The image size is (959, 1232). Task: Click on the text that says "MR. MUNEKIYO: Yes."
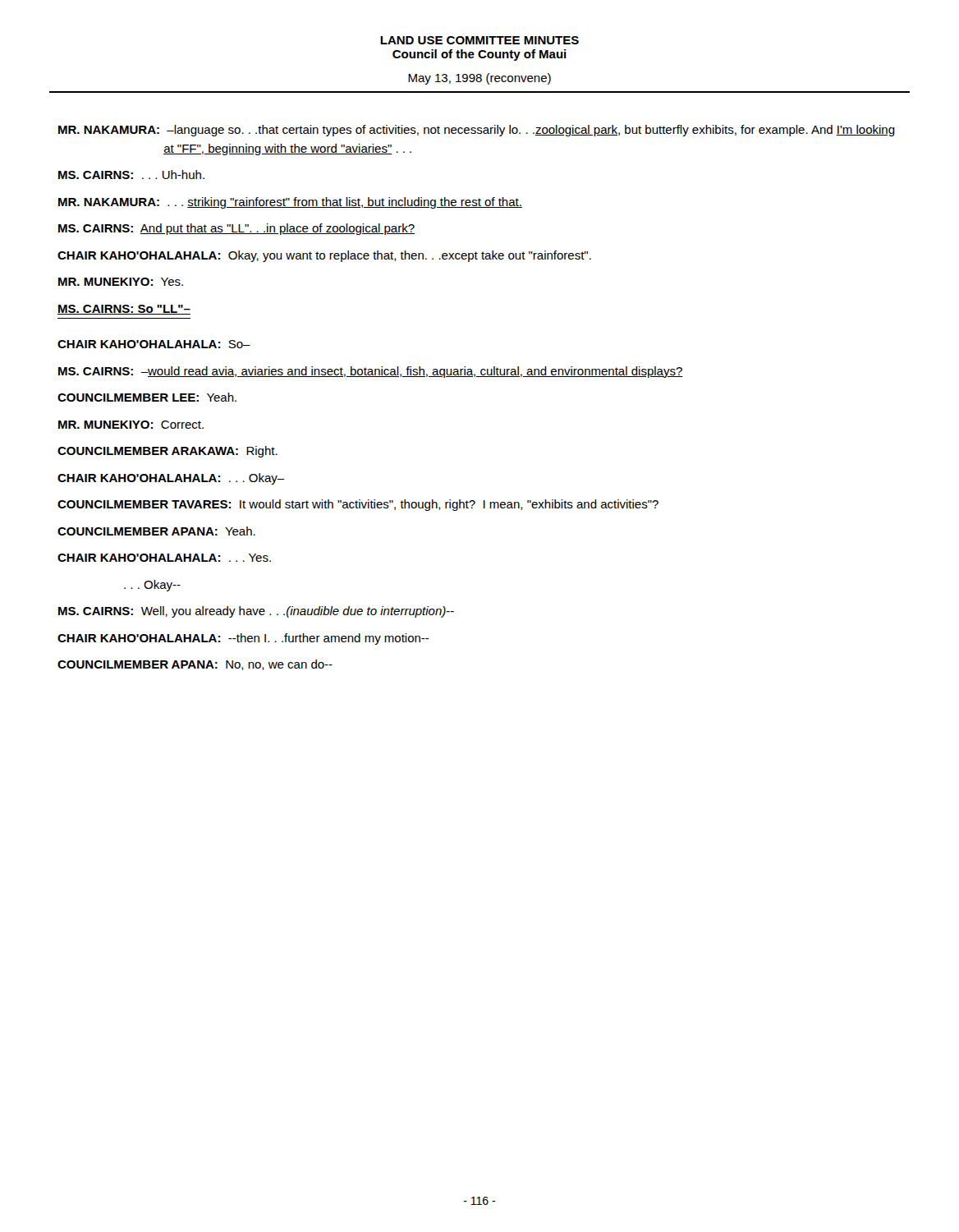click(x=121, y=282)
